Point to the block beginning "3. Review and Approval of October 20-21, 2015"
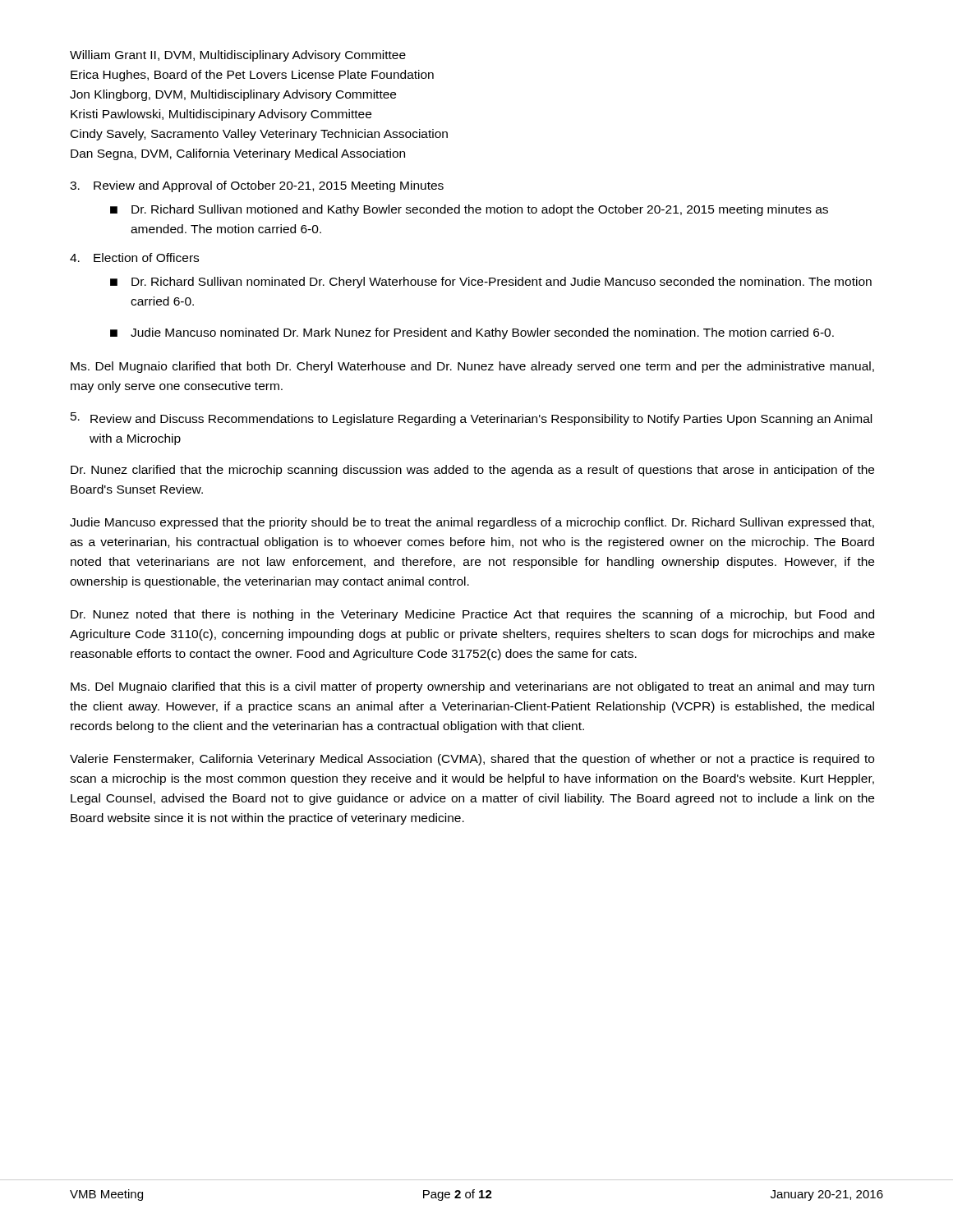953x1232 pixels. click(257, 186)
